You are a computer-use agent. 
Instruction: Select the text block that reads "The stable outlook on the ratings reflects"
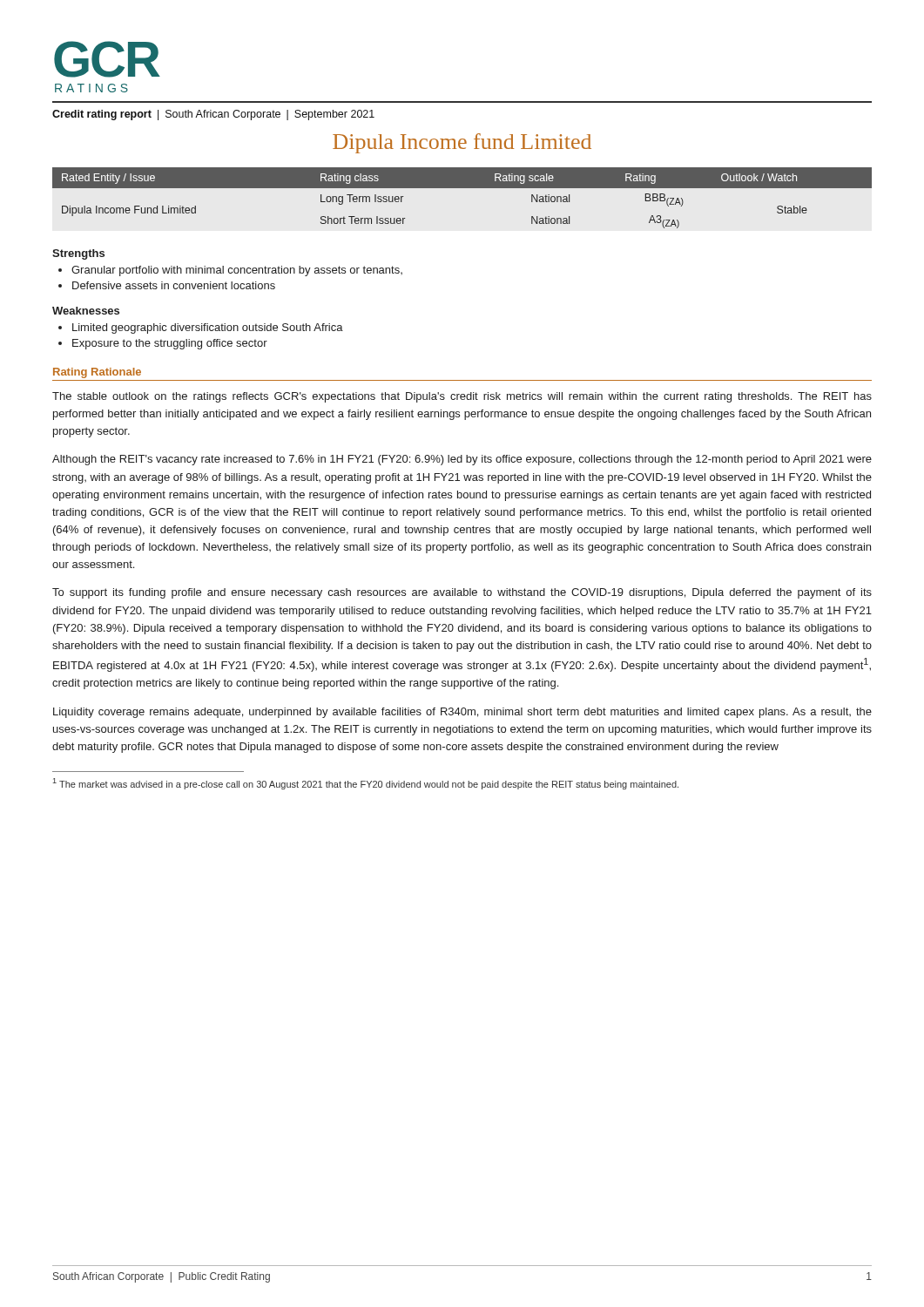(x=462, y=414)
